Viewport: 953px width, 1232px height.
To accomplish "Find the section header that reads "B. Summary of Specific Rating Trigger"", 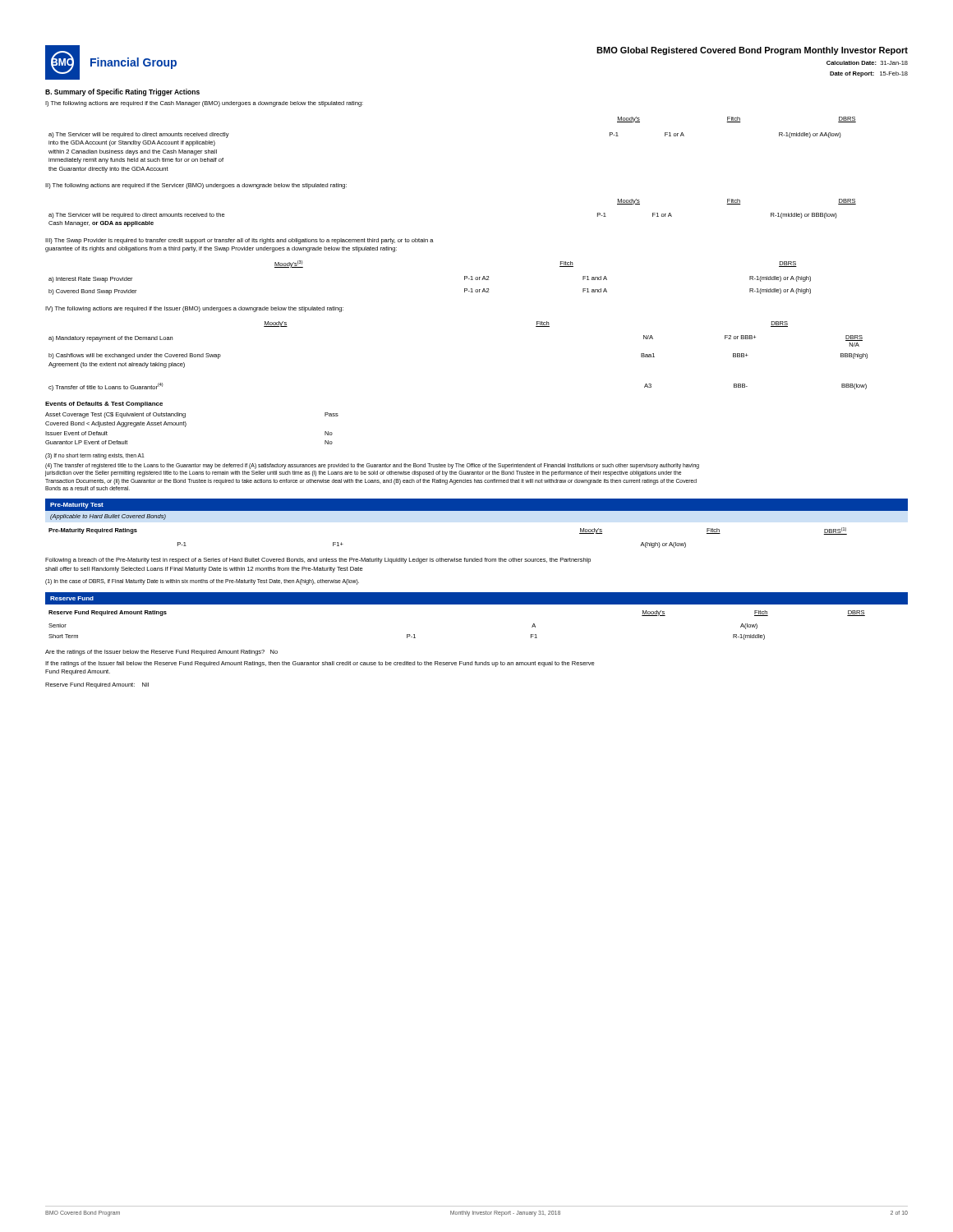I will (x=122, y=92).
